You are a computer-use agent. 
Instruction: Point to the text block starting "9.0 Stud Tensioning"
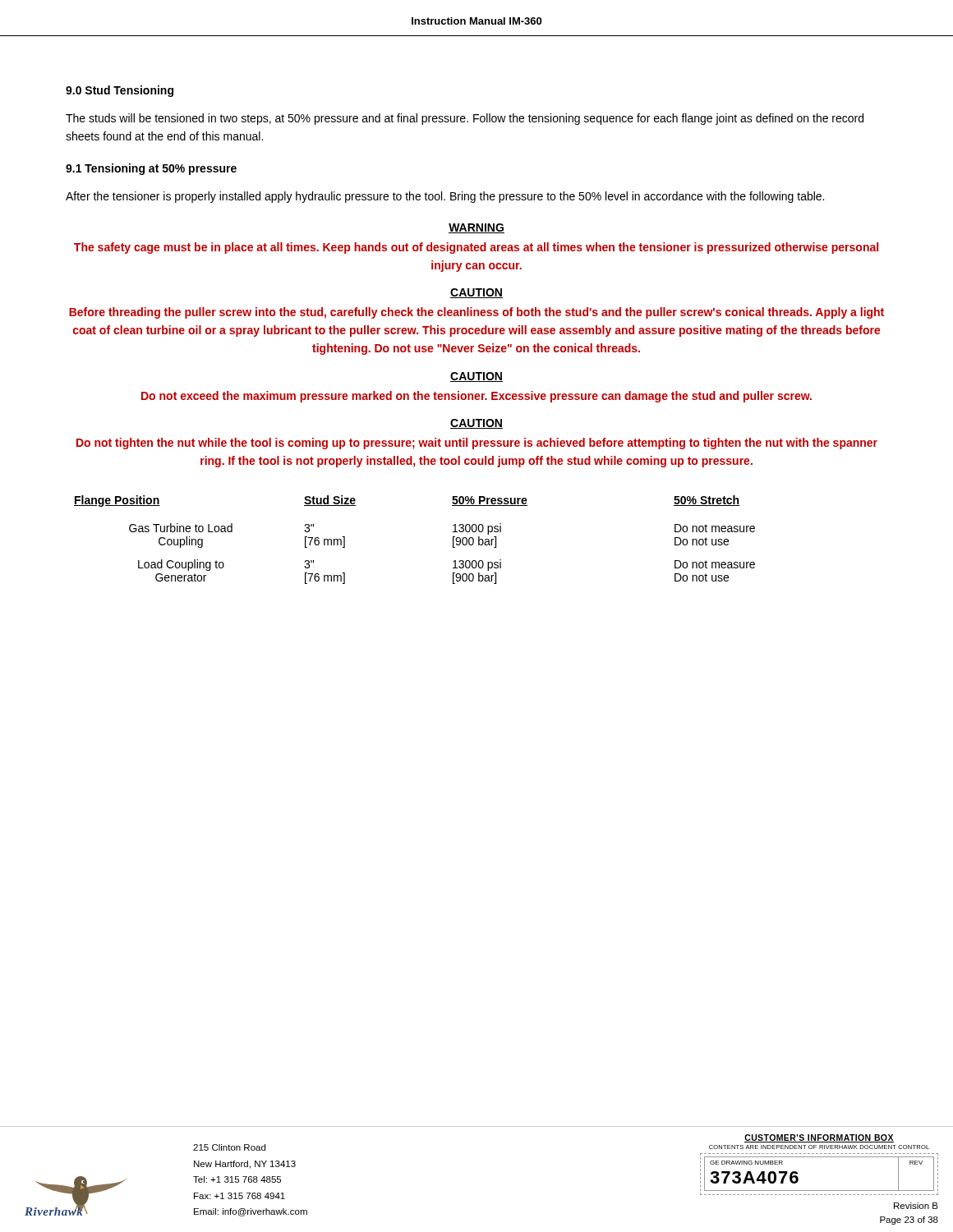tap(120, 90)
